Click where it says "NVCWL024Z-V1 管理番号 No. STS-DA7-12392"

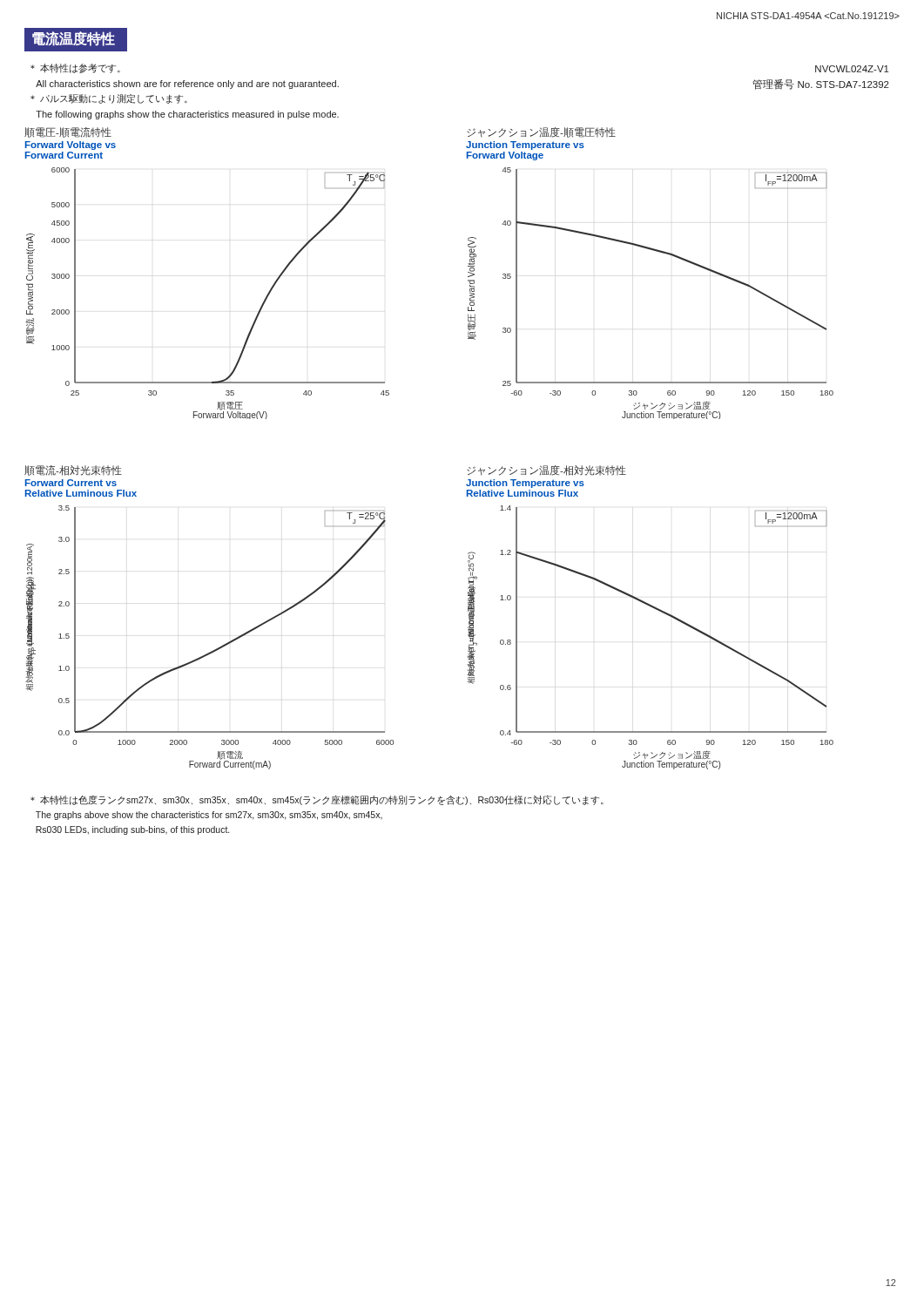(x=821, y=77)
